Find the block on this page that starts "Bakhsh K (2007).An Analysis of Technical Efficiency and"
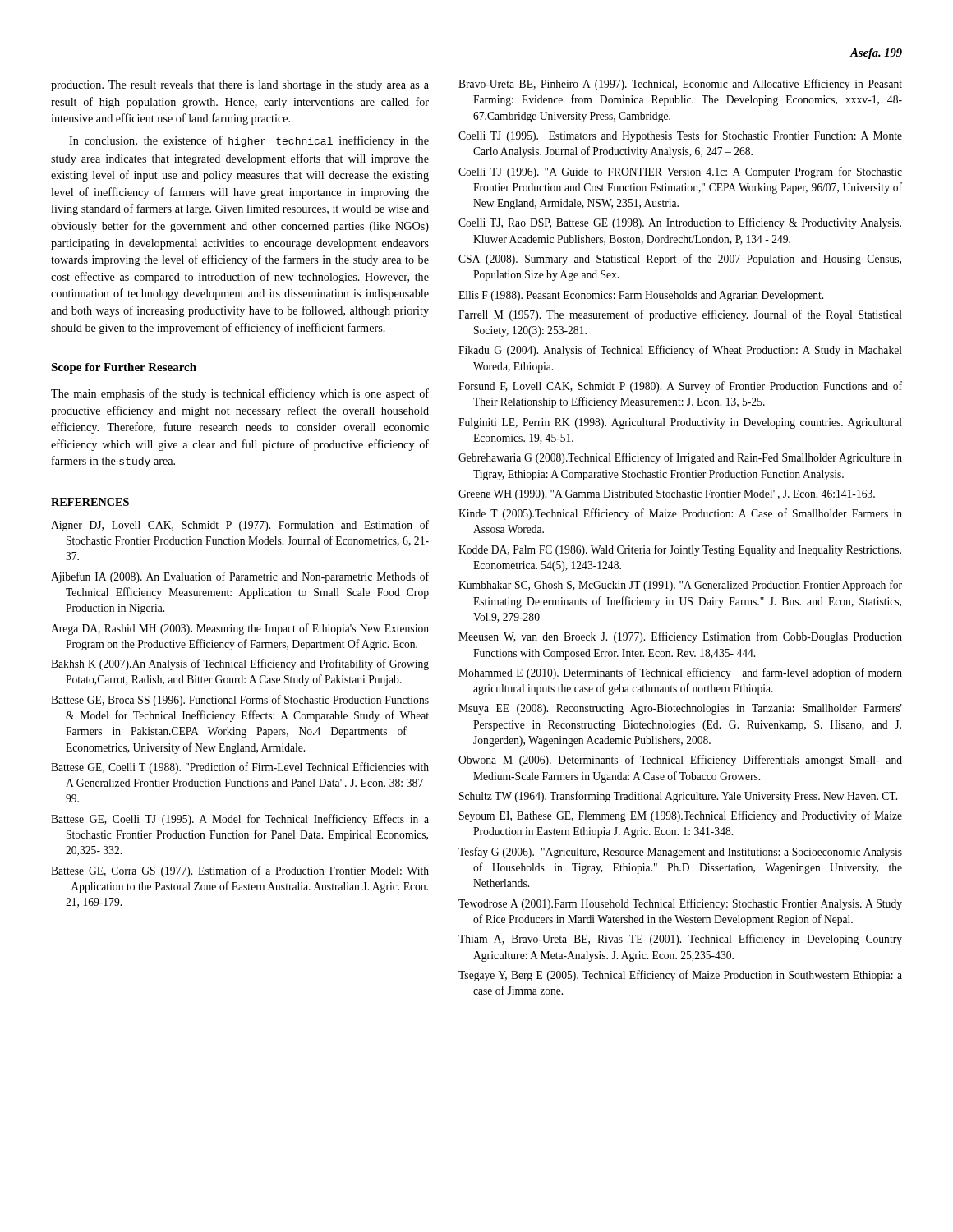 (x=240, y=672)
